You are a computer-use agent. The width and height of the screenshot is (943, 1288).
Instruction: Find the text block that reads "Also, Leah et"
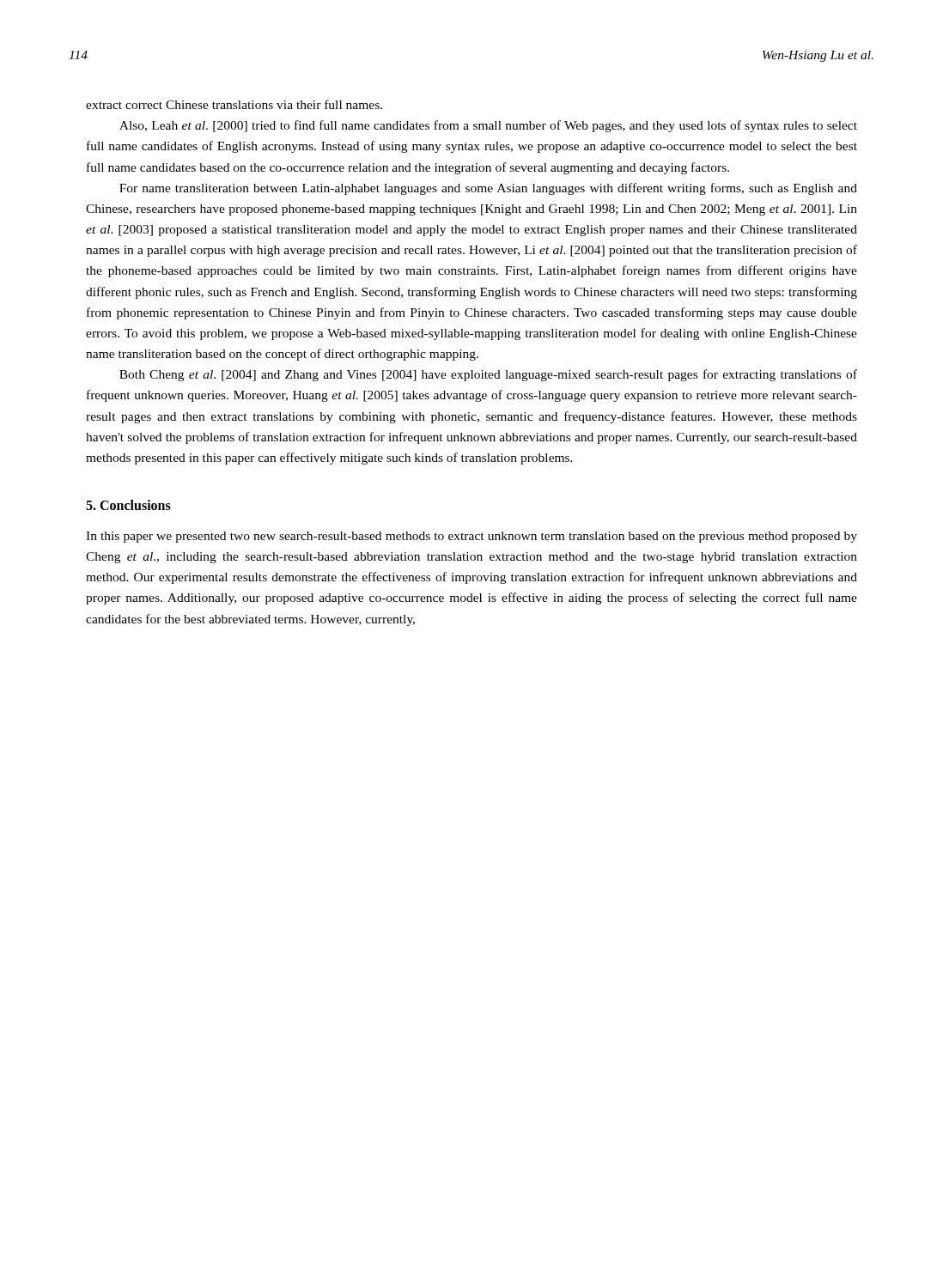(472, 146)
